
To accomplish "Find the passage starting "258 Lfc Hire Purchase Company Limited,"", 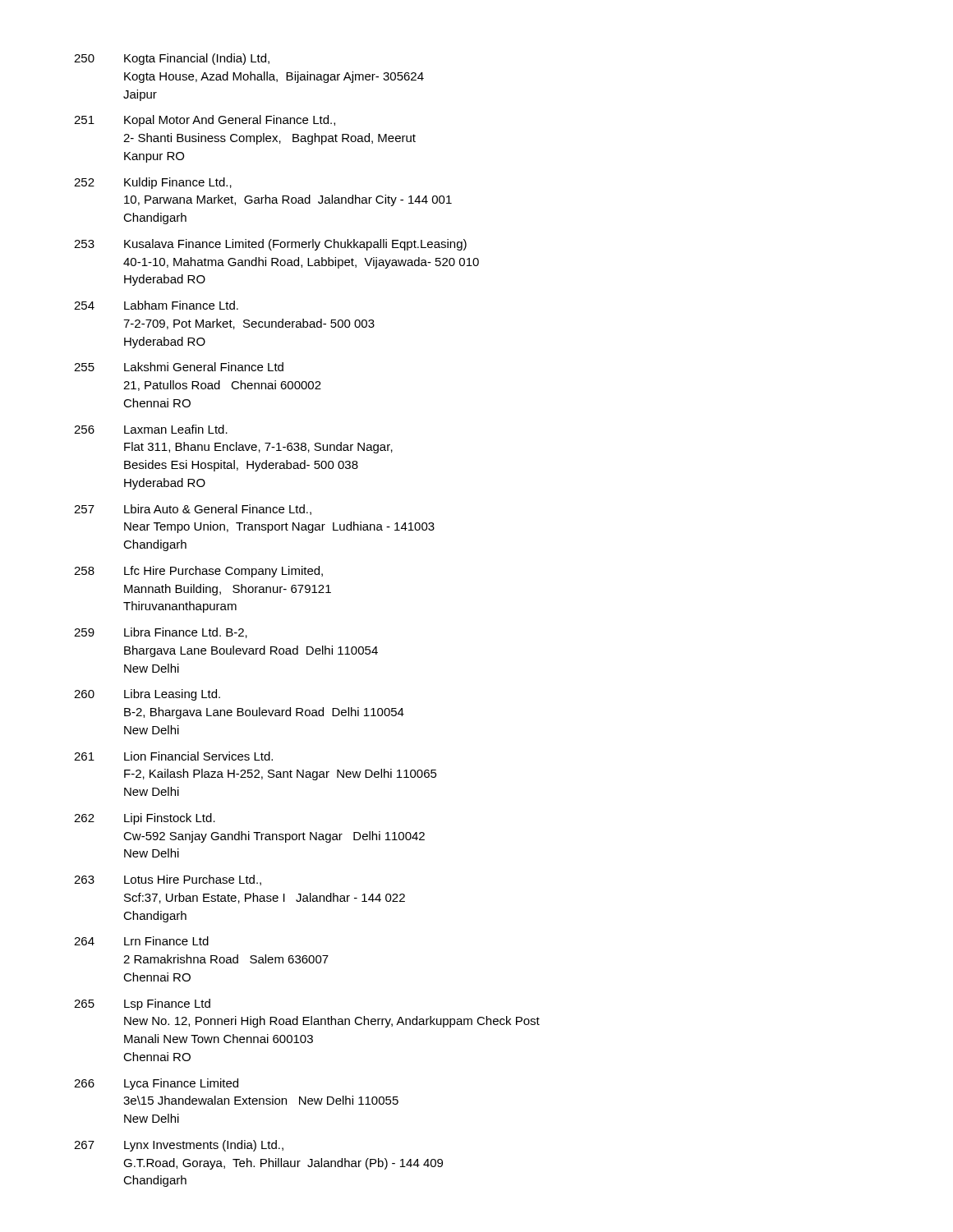I will pyautogui.click(x=198, y=572).
